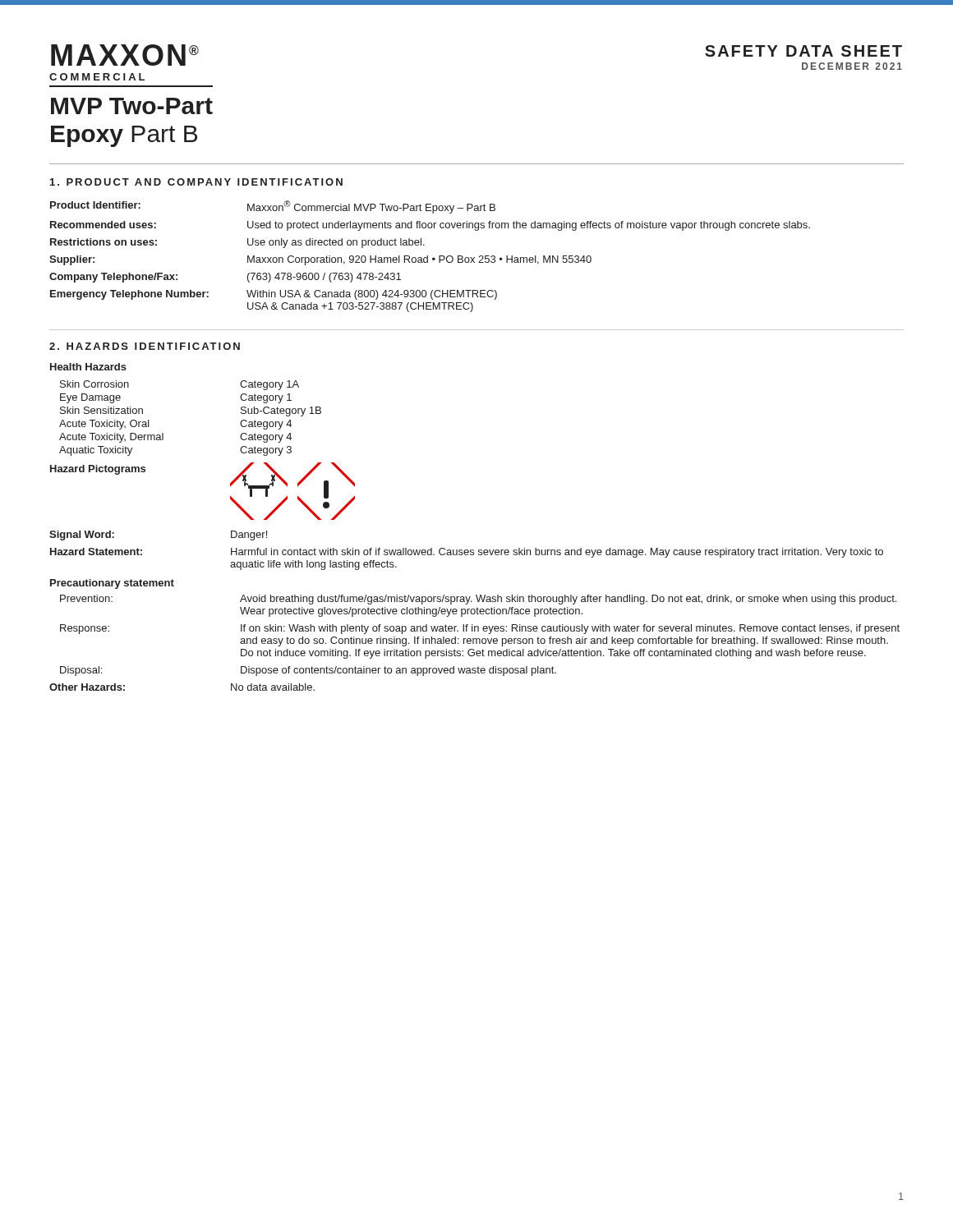
Task: Select the block starting "Signal Word:"
Action: (82, 535)
